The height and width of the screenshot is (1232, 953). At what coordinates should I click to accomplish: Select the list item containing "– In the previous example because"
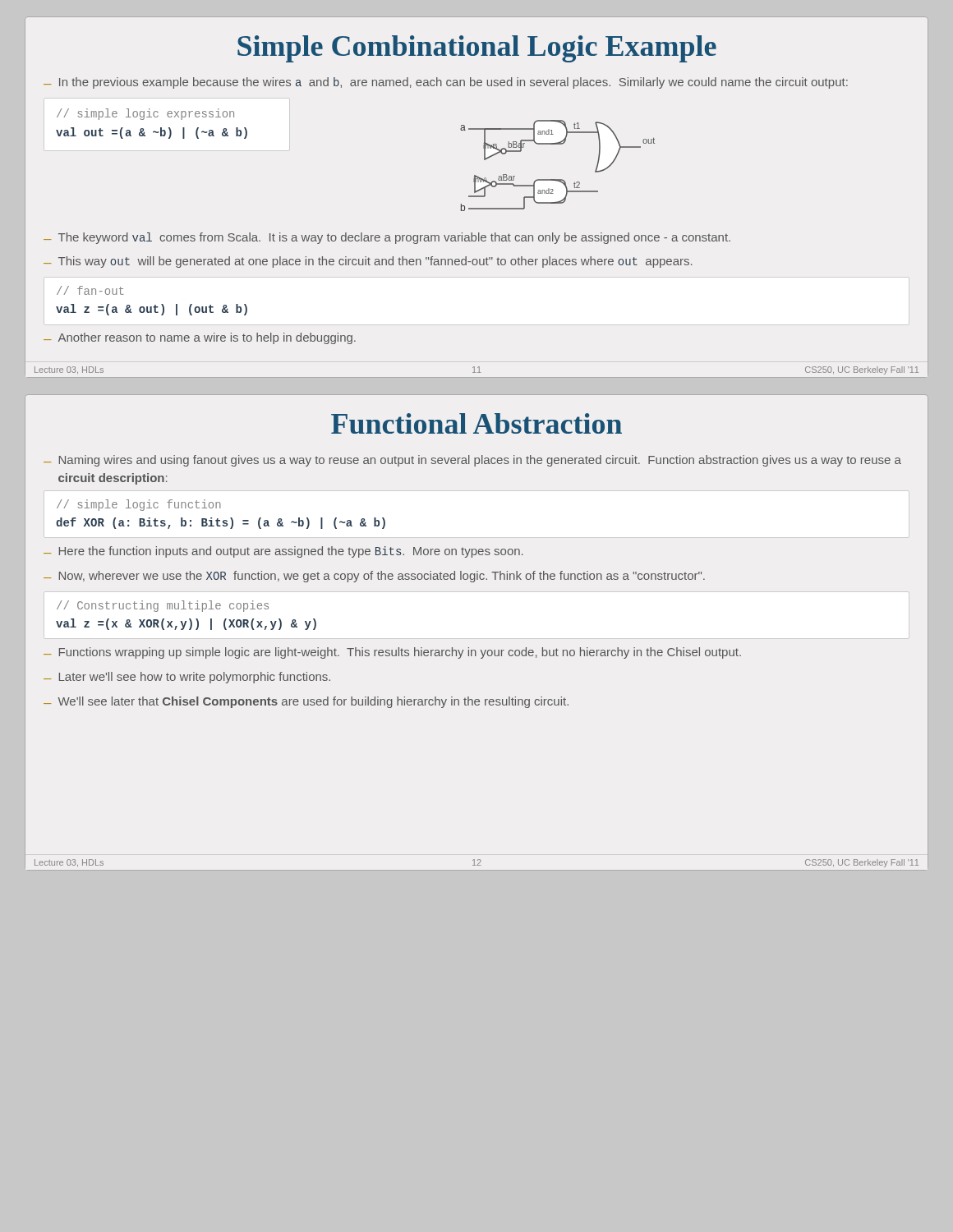[x=446, y=84]
